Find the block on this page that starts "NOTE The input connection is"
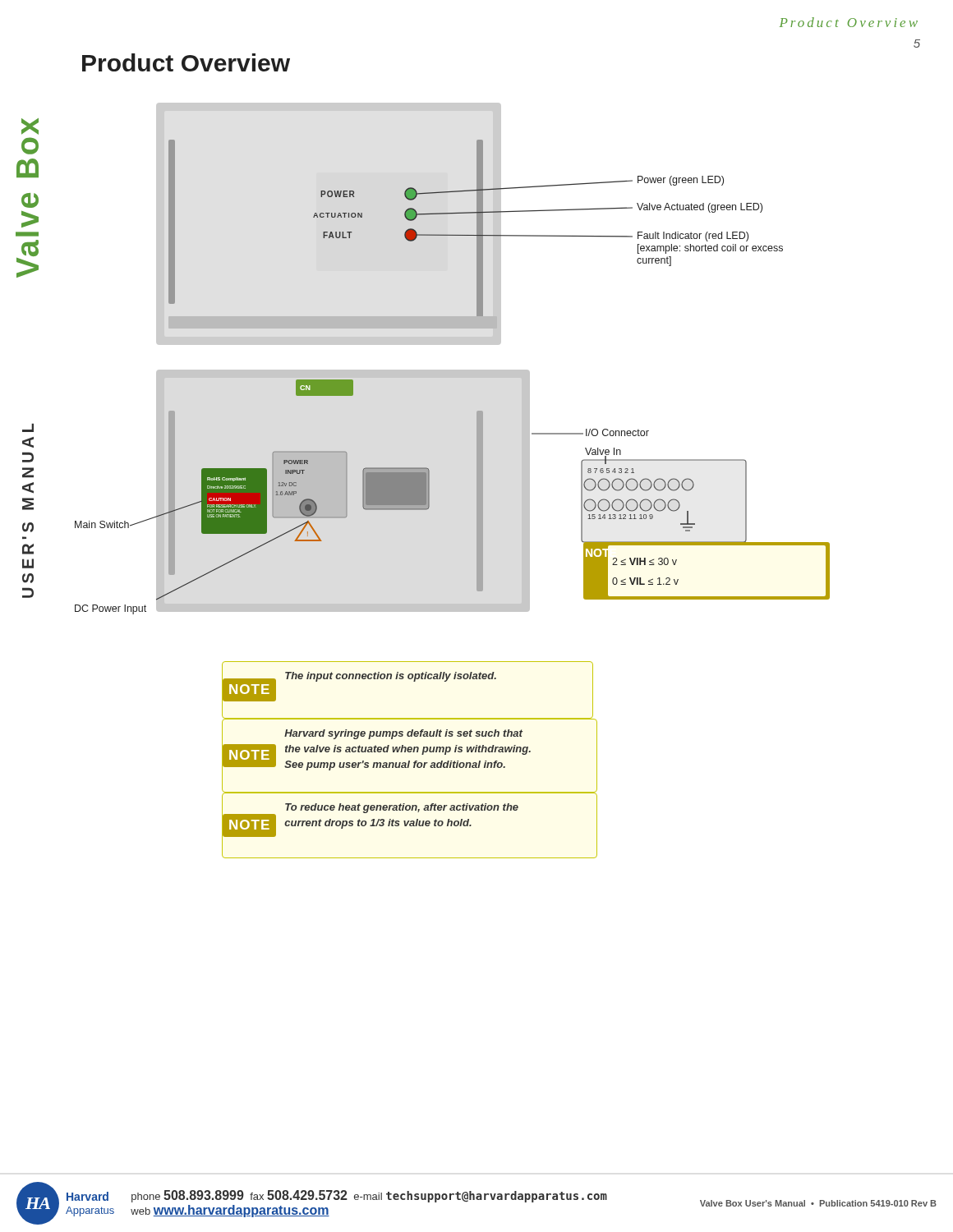Screen dimensions: 1232x953 (x=360, y=685)
